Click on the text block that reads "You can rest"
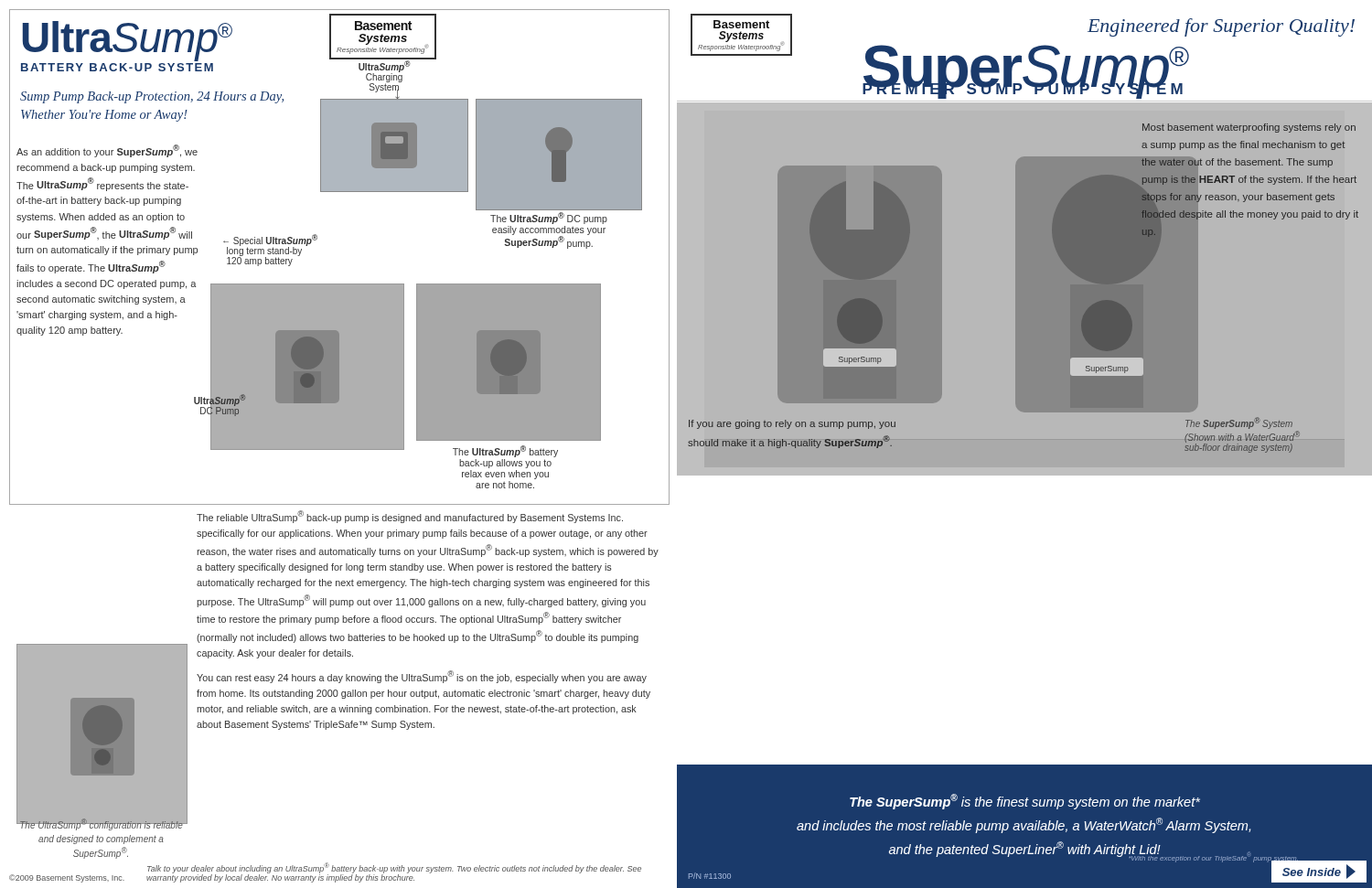Screen dimensions: 888x1372 coord(424,700)
